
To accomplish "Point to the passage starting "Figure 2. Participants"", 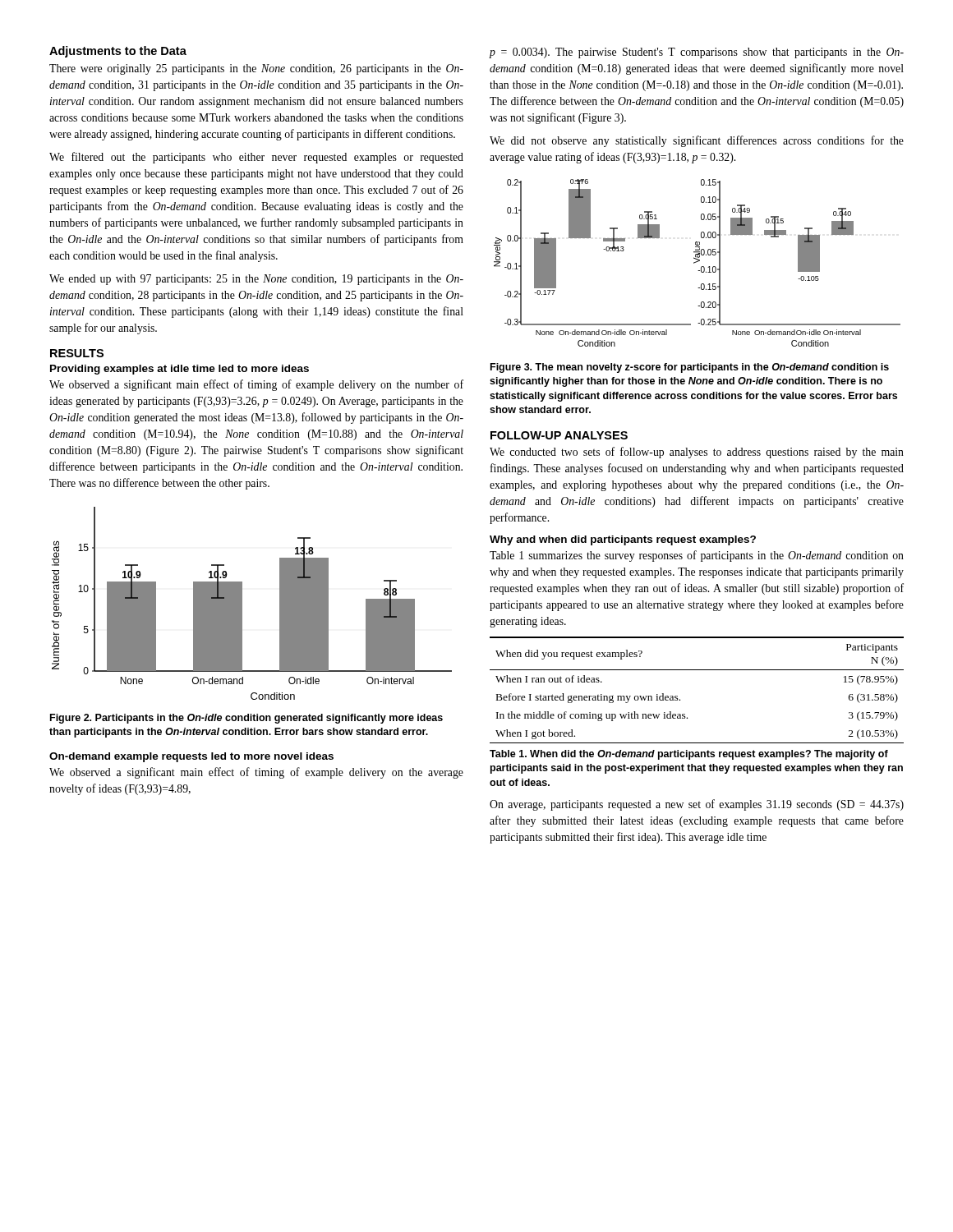I will pos(256,725).
